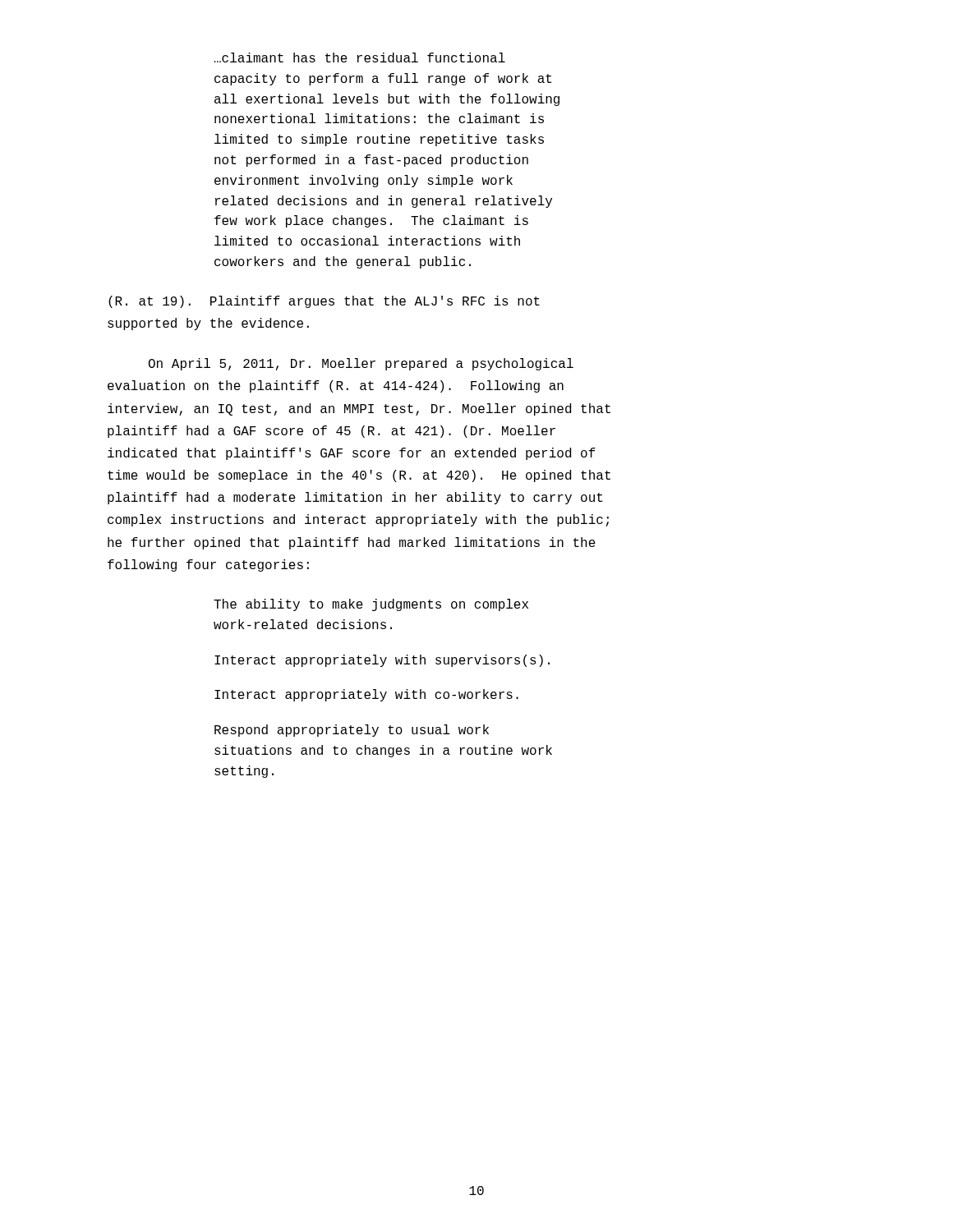Image resolution: width=953 pixels, height=1232 pixels.
Task: Locate the text starting "On April 5, 2011, Dr."
Action: [x=359, y=465]
